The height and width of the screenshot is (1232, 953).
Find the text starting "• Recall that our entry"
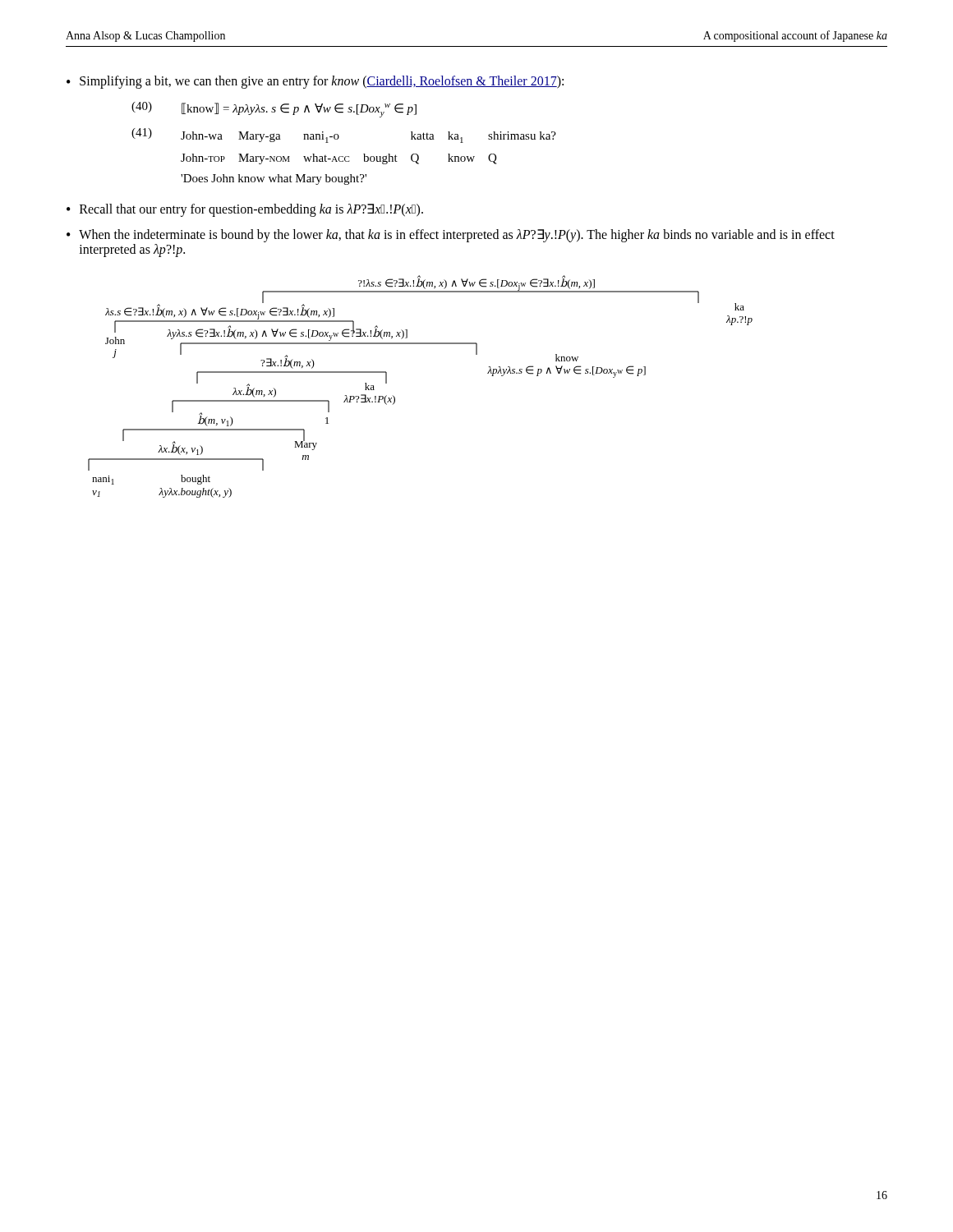(x=245, y=210)
